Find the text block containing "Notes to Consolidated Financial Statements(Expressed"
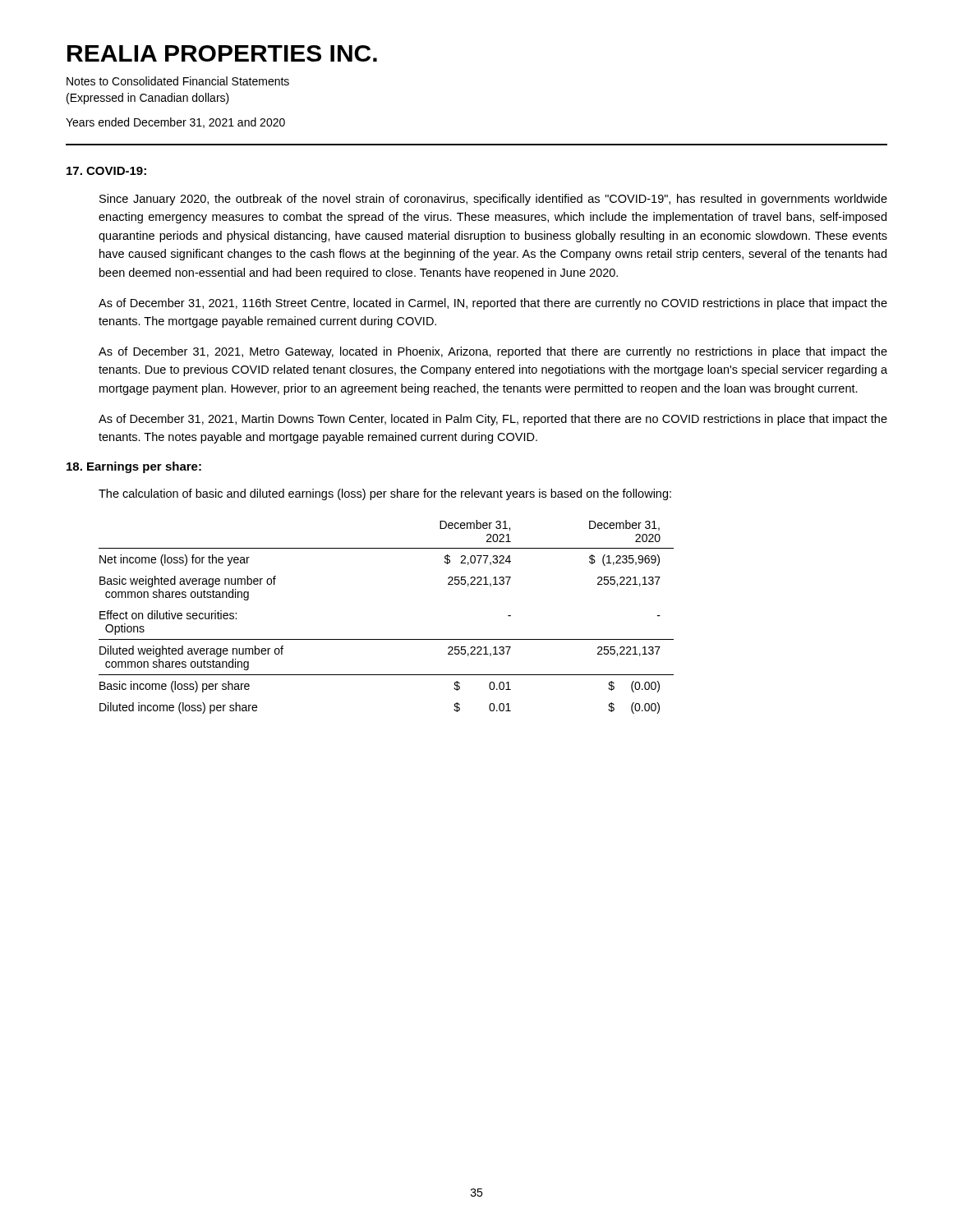Viewport: 953px width, 1232px height. pos(178,81)
